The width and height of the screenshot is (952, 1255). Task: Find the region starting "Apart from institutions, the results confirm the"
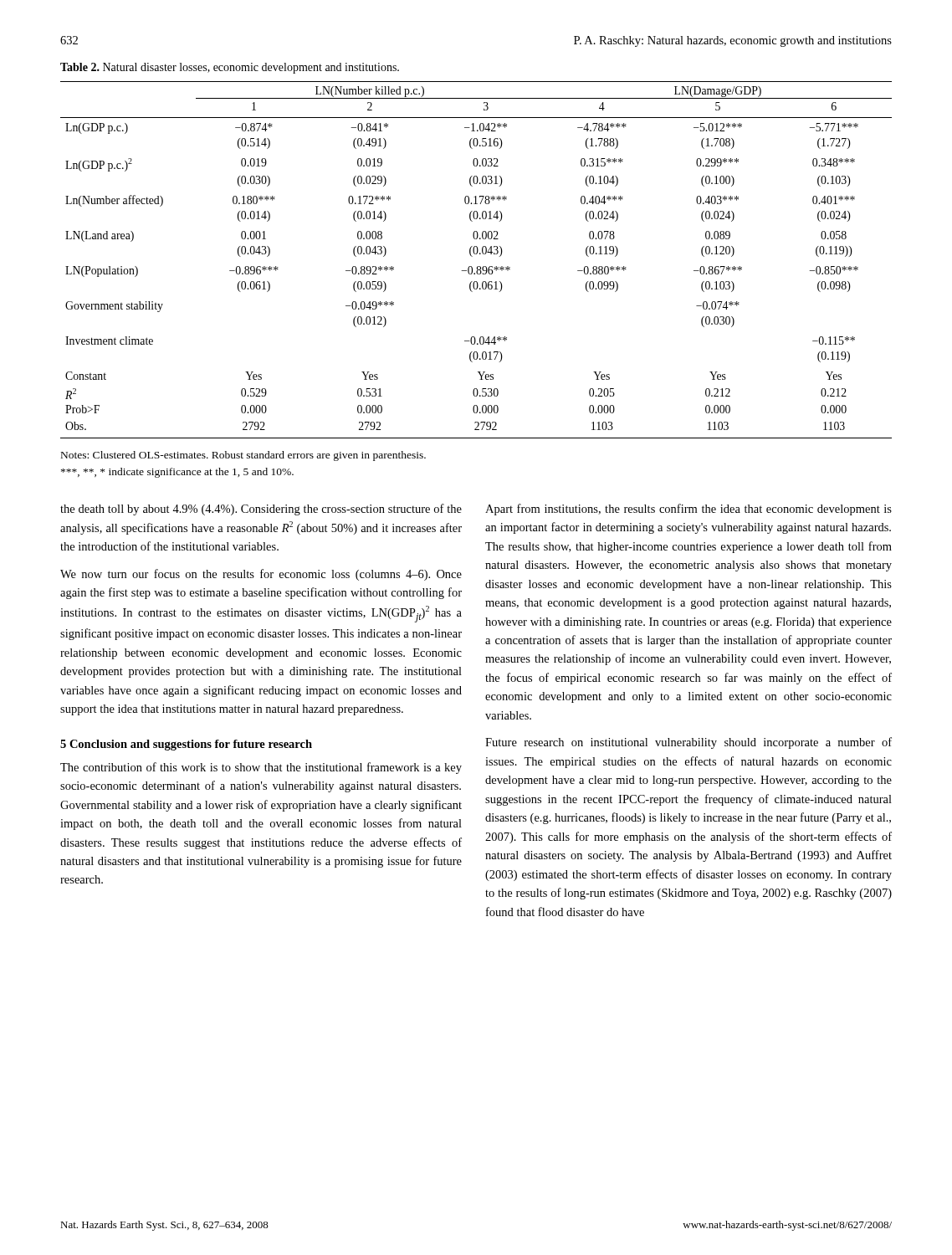coord(688,612)
